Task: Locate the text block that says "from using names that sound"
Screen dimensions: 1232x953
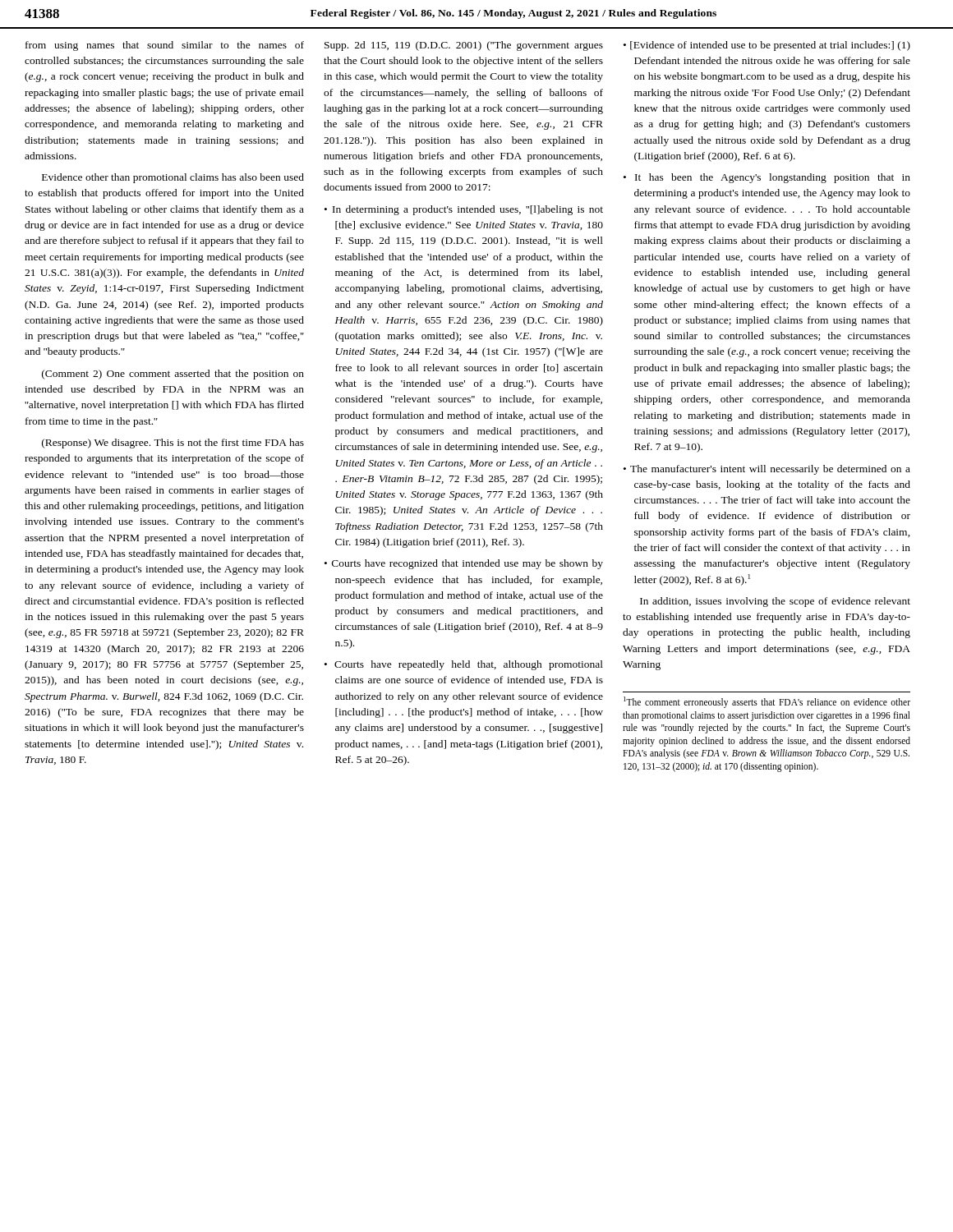Action: tap(164, 402)
